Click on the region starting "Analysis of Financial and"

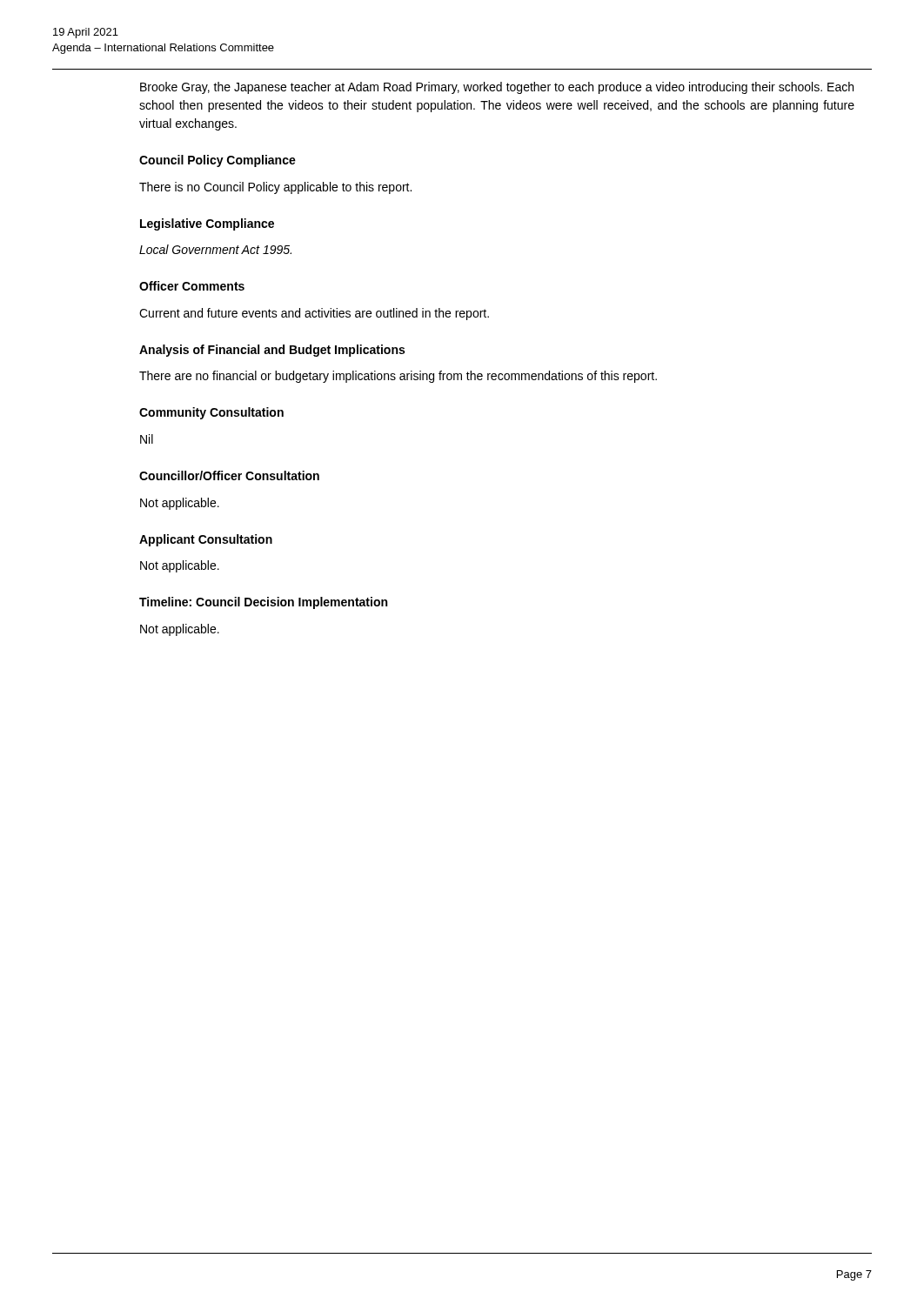tap(272, 350)
